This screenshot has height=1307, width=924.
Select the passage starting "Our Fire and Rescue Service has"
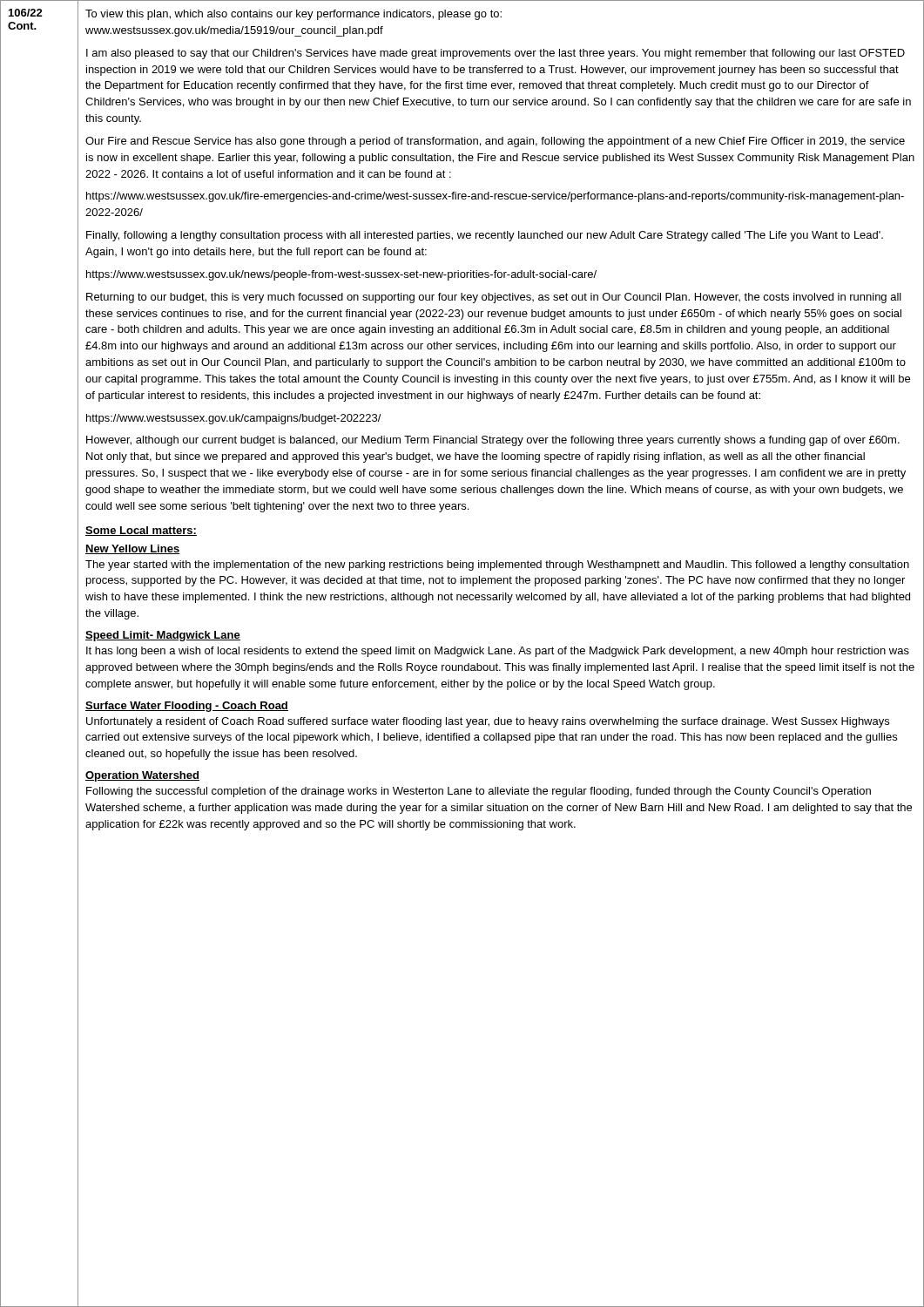[501, 158]
